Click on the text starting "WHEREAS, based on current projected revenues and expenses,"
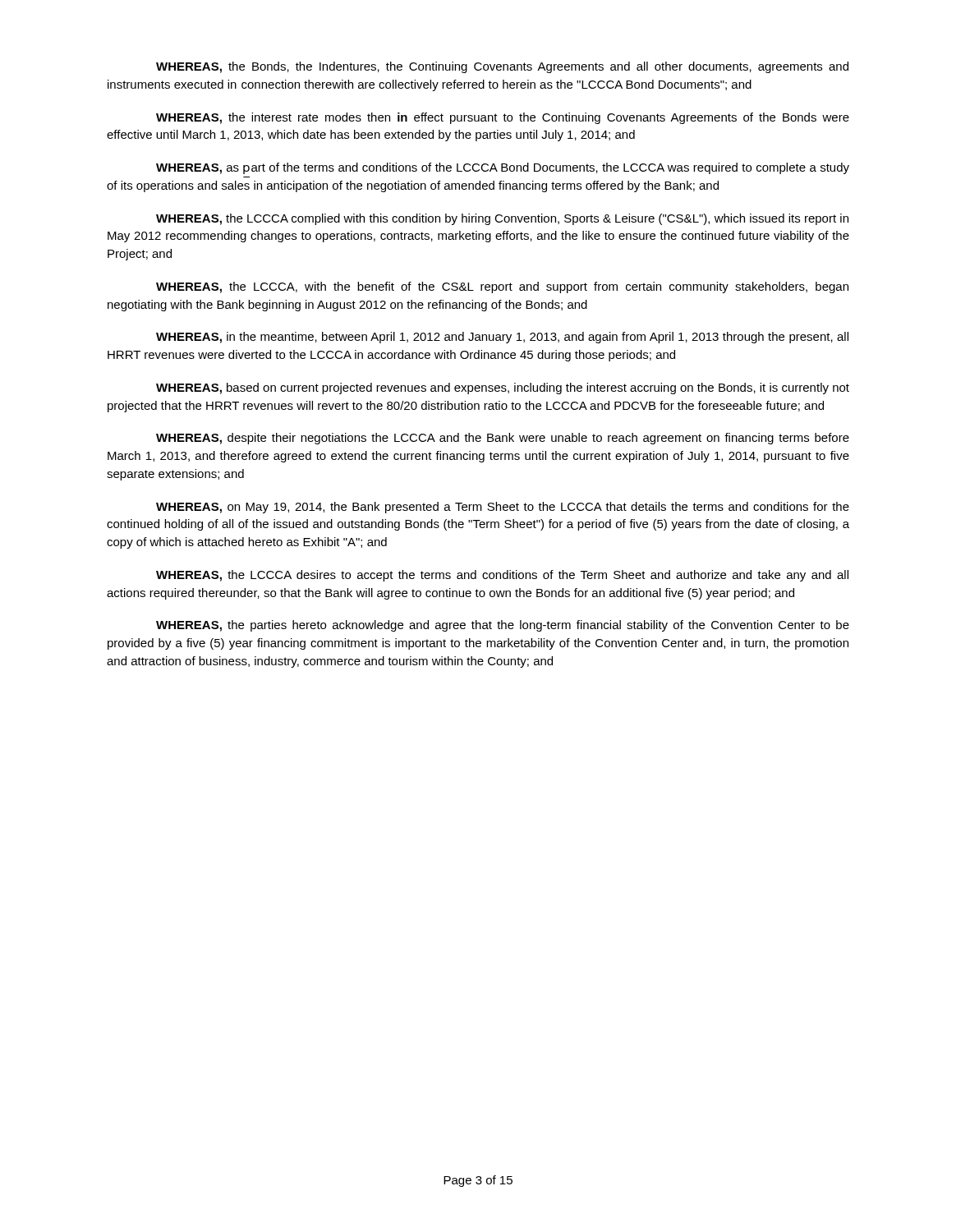Image resolution: width=956 pixels, height=1232 pixels. click(478, 396)
